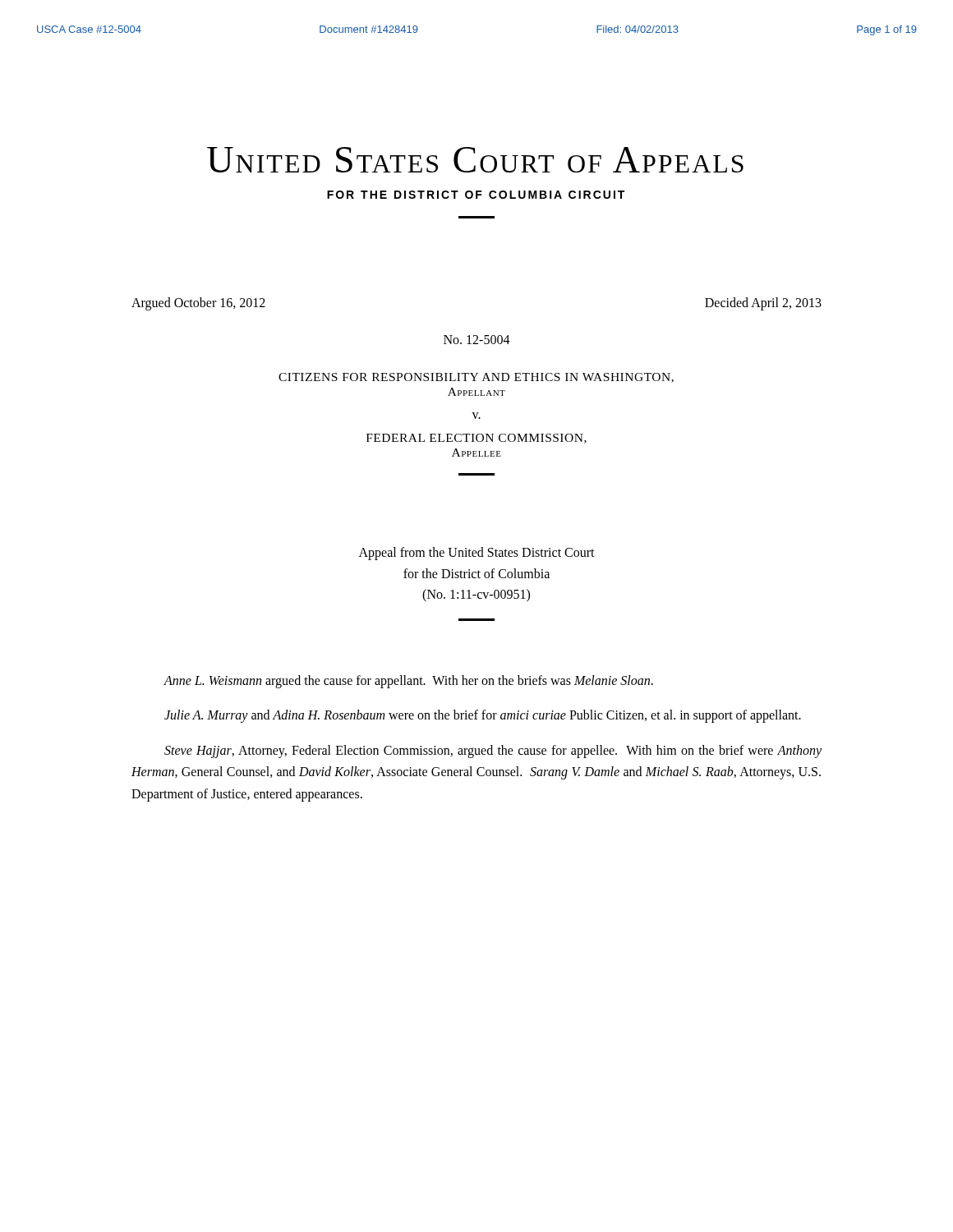Viewport: 953px width, 1232px height.
Task: Locate the text starting "Anne L. Weismann argued the cause for"
Action: point(409,680)
